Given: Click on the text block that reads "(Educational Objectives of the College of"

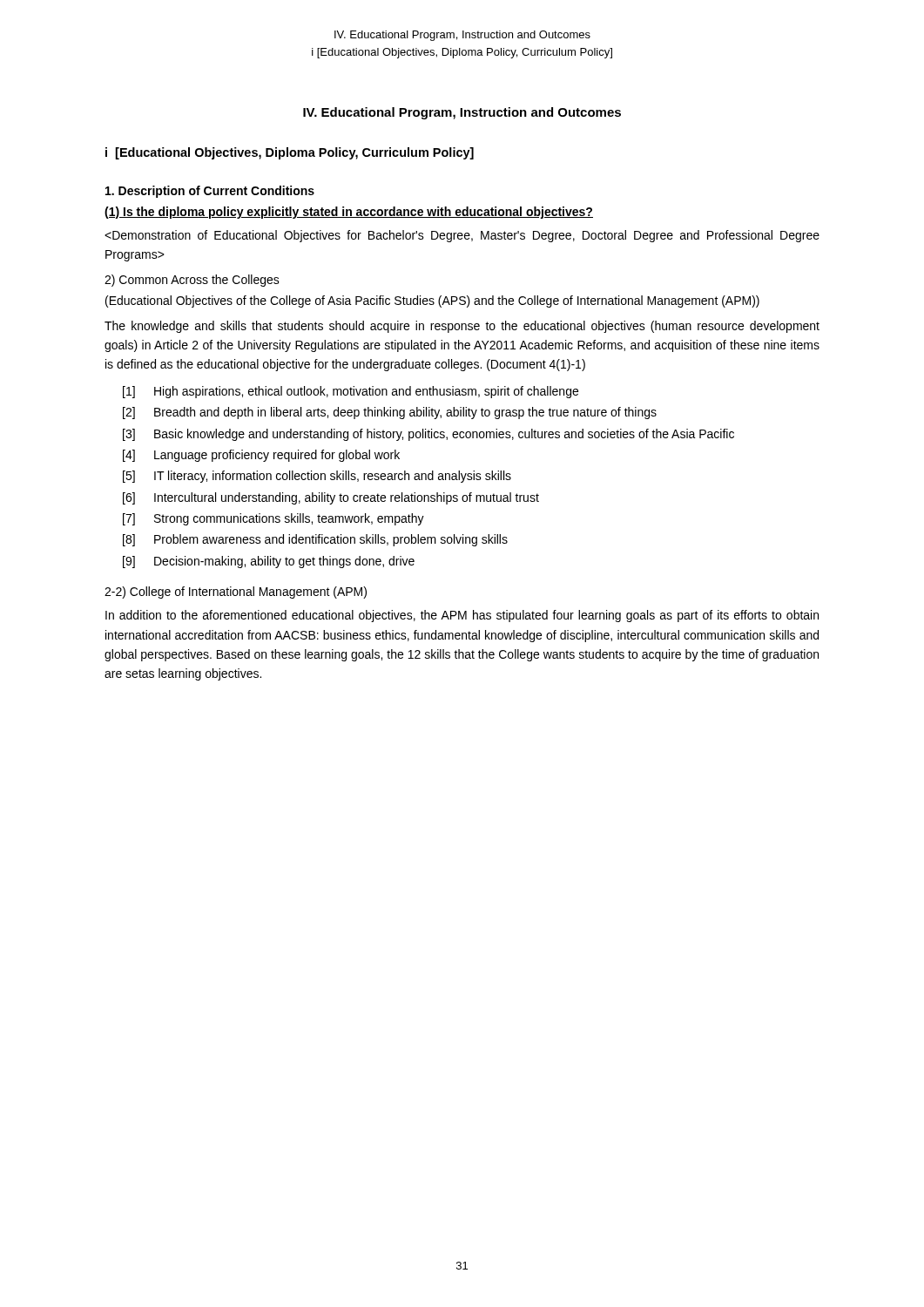Looking at the screenshot, I should coord(432,301).
